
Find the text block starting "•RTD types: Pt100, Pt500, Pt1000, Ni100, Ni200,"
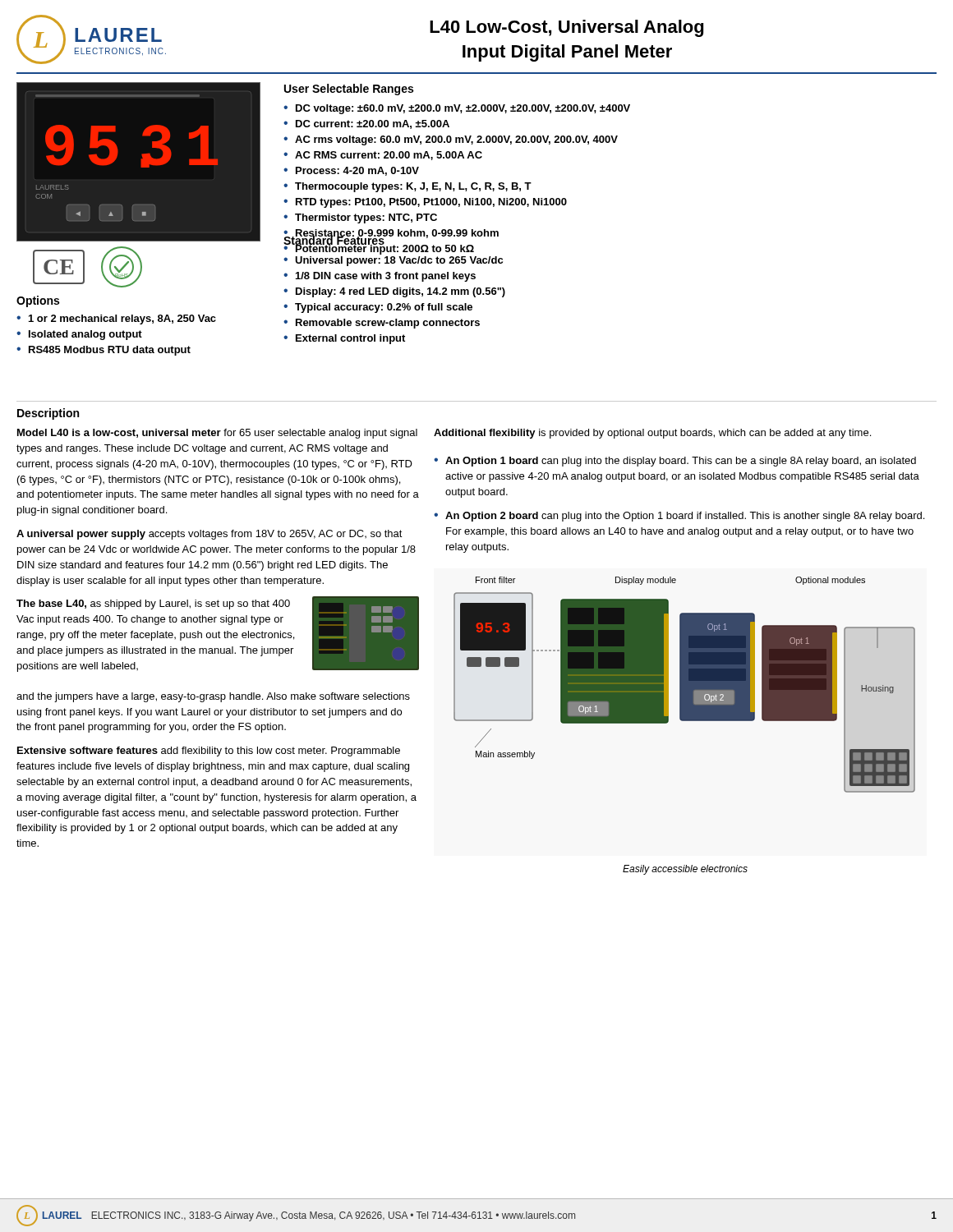click(x=425, y=201)
